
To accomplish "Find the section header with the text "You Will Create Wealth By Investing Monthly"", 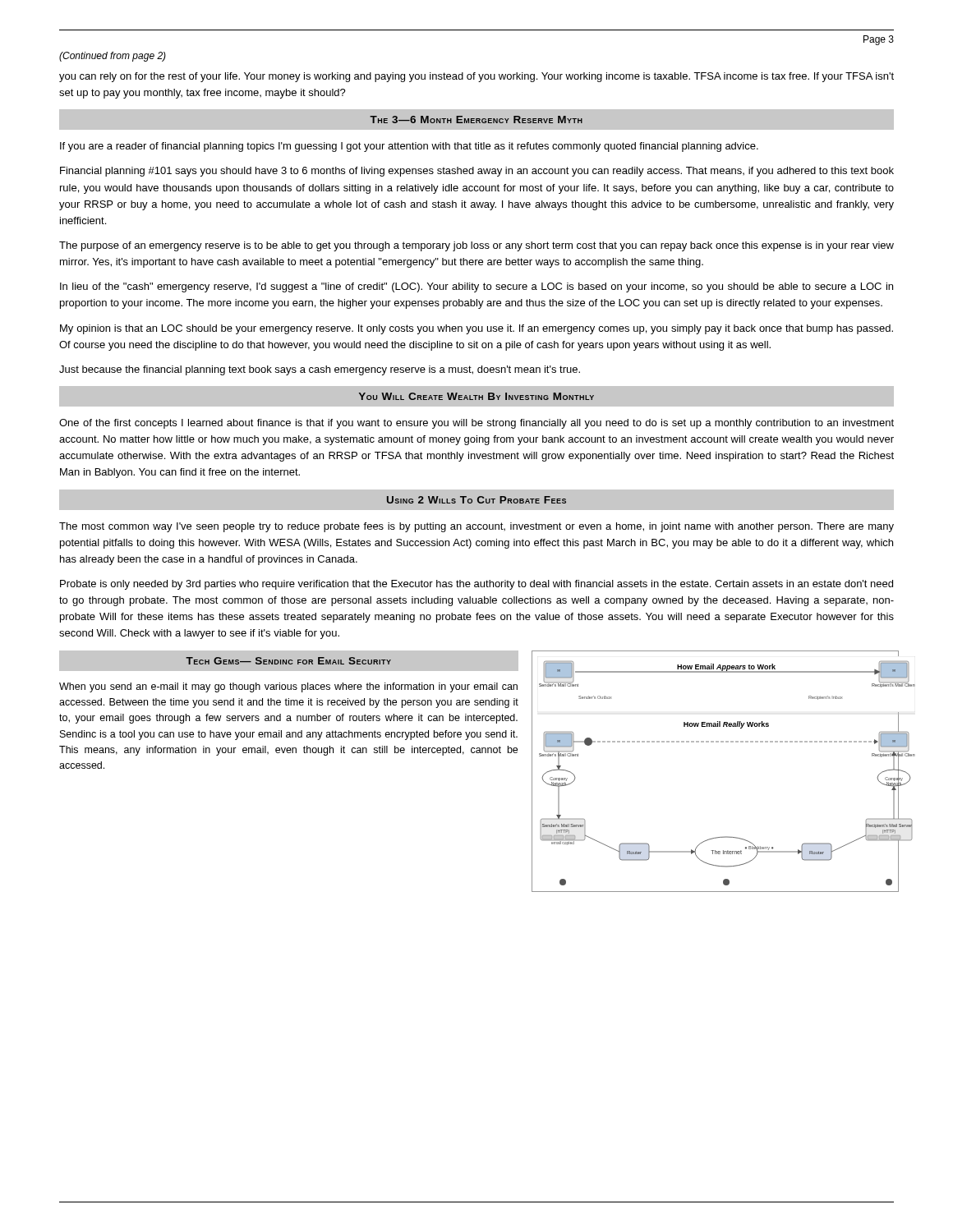I will tap(476, 396).
